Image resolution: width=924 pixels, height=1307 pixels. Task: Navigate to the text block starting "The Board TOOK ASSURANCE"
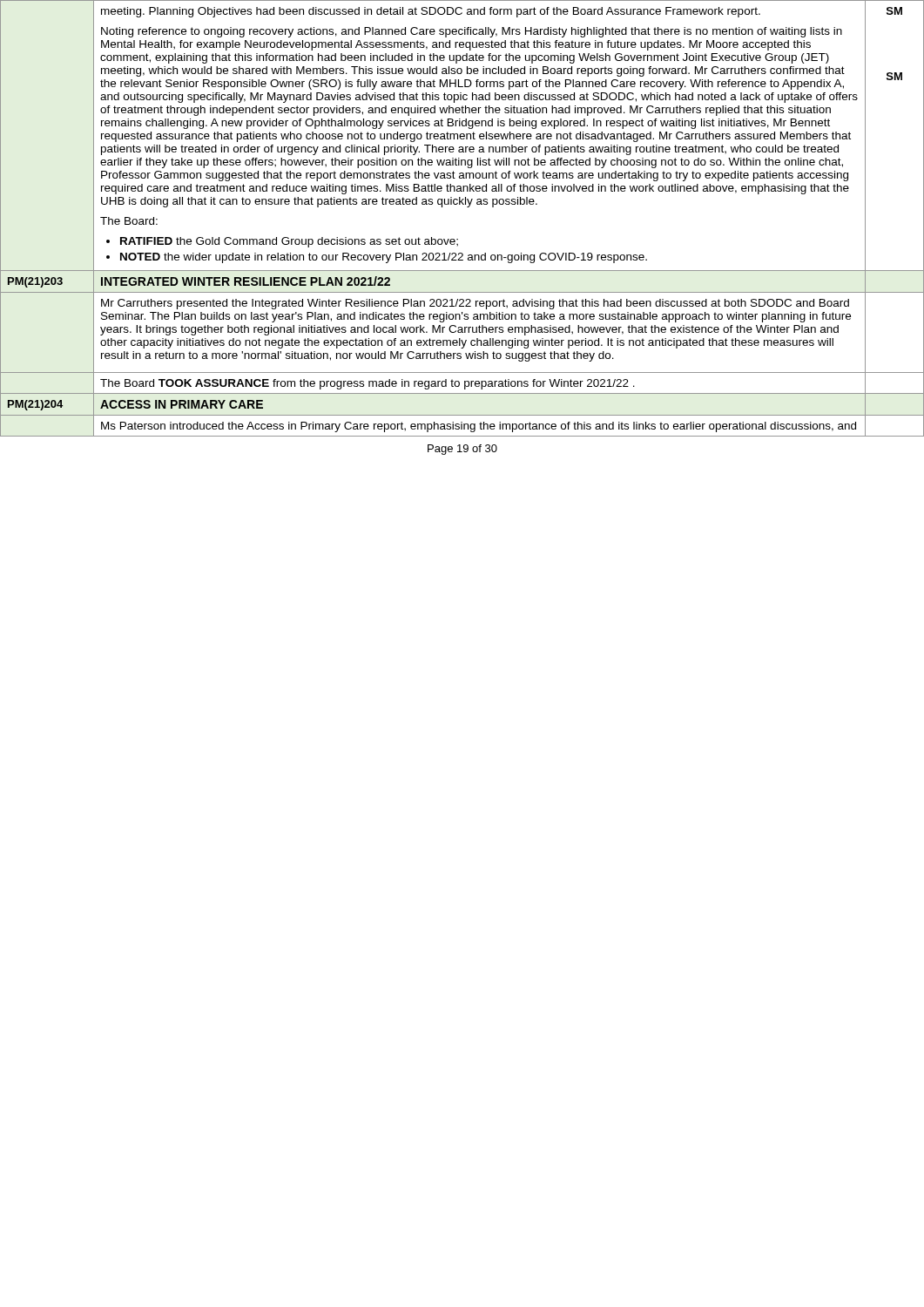point(368,383)
